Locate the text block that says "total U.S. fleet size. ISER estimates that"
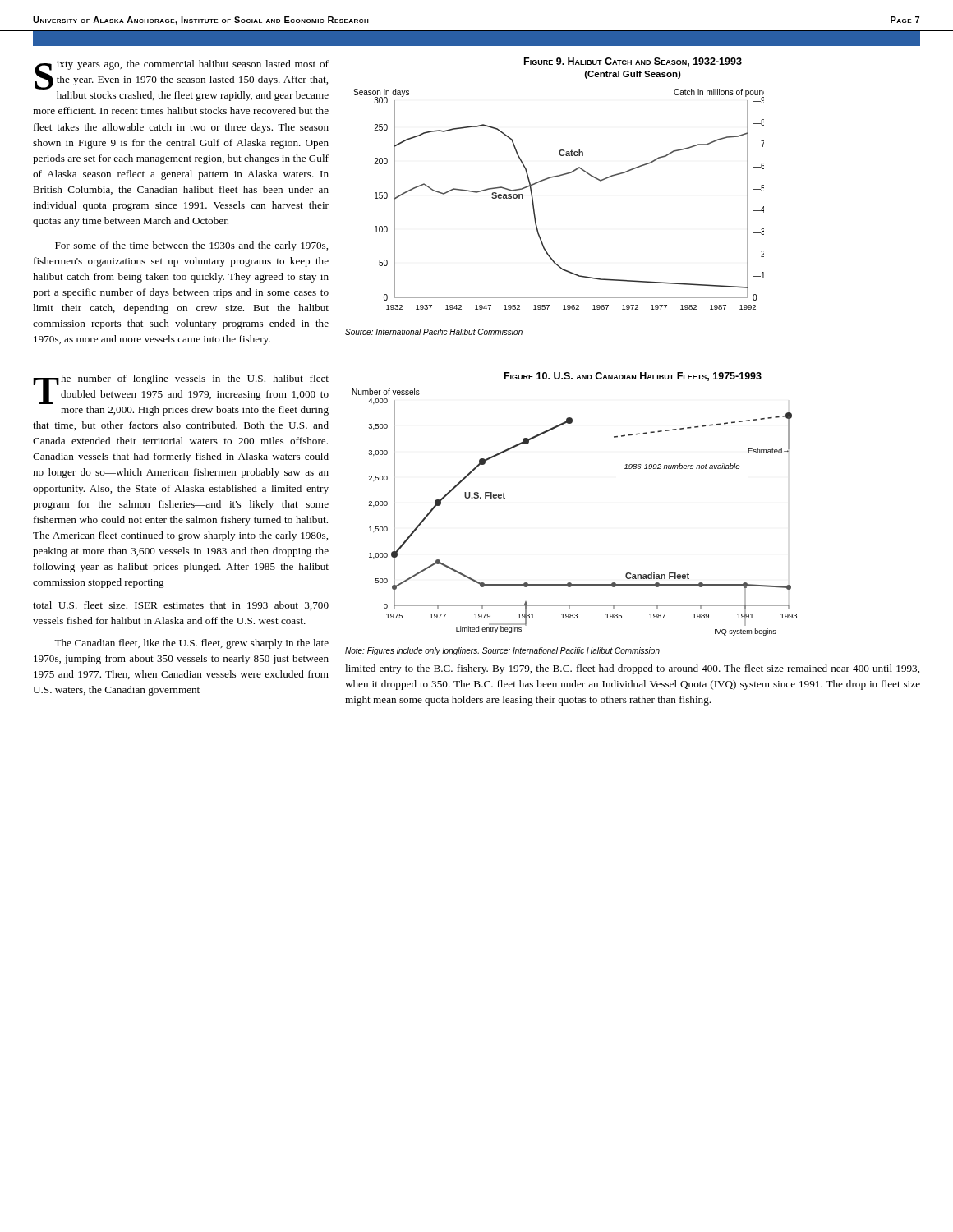Image resolution: width=953 pixels, height=1232 pixels. [181, 612]
